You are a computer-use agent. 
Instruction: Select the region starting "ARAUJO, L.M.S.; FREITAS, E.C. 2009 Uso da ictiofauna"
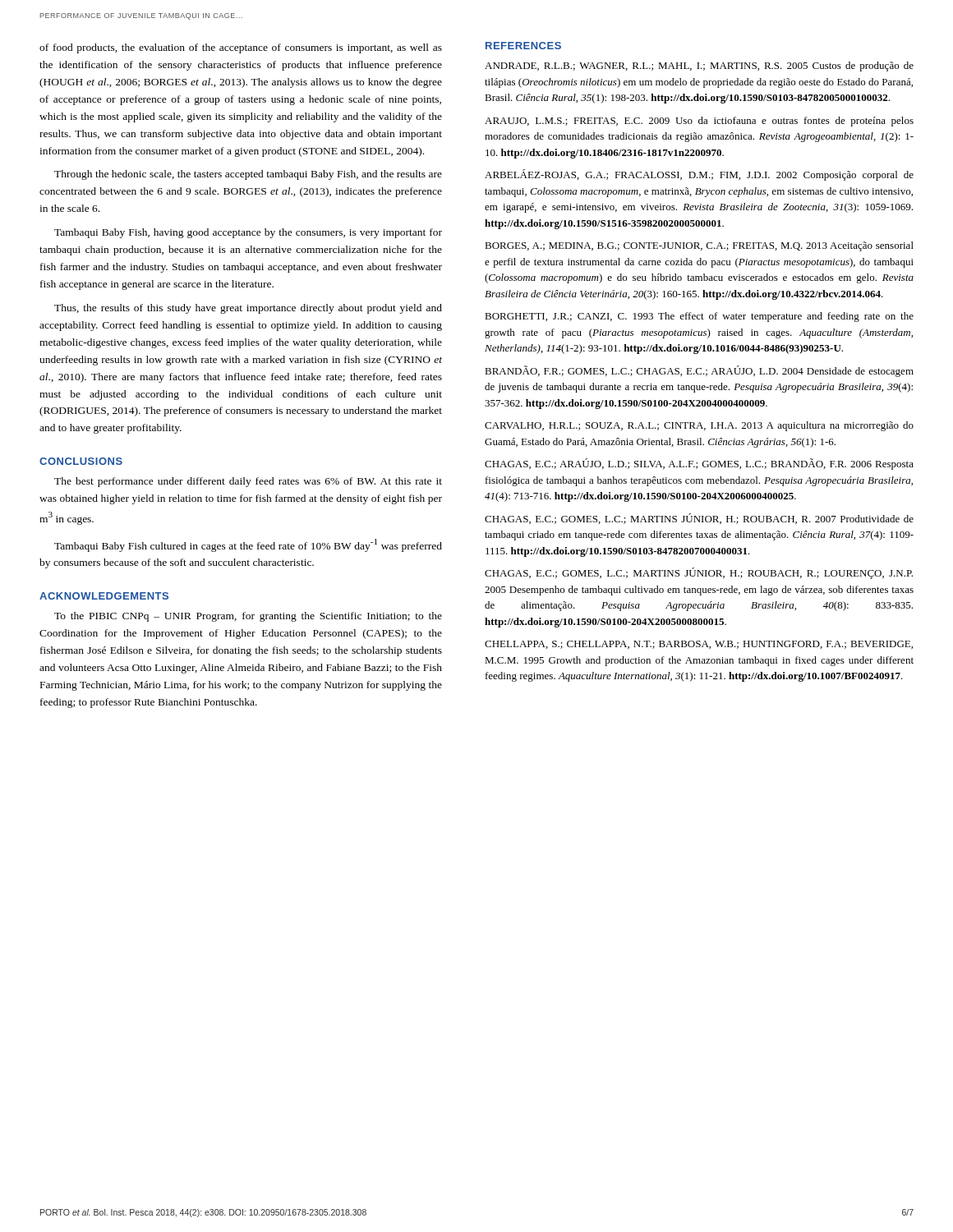699,136
